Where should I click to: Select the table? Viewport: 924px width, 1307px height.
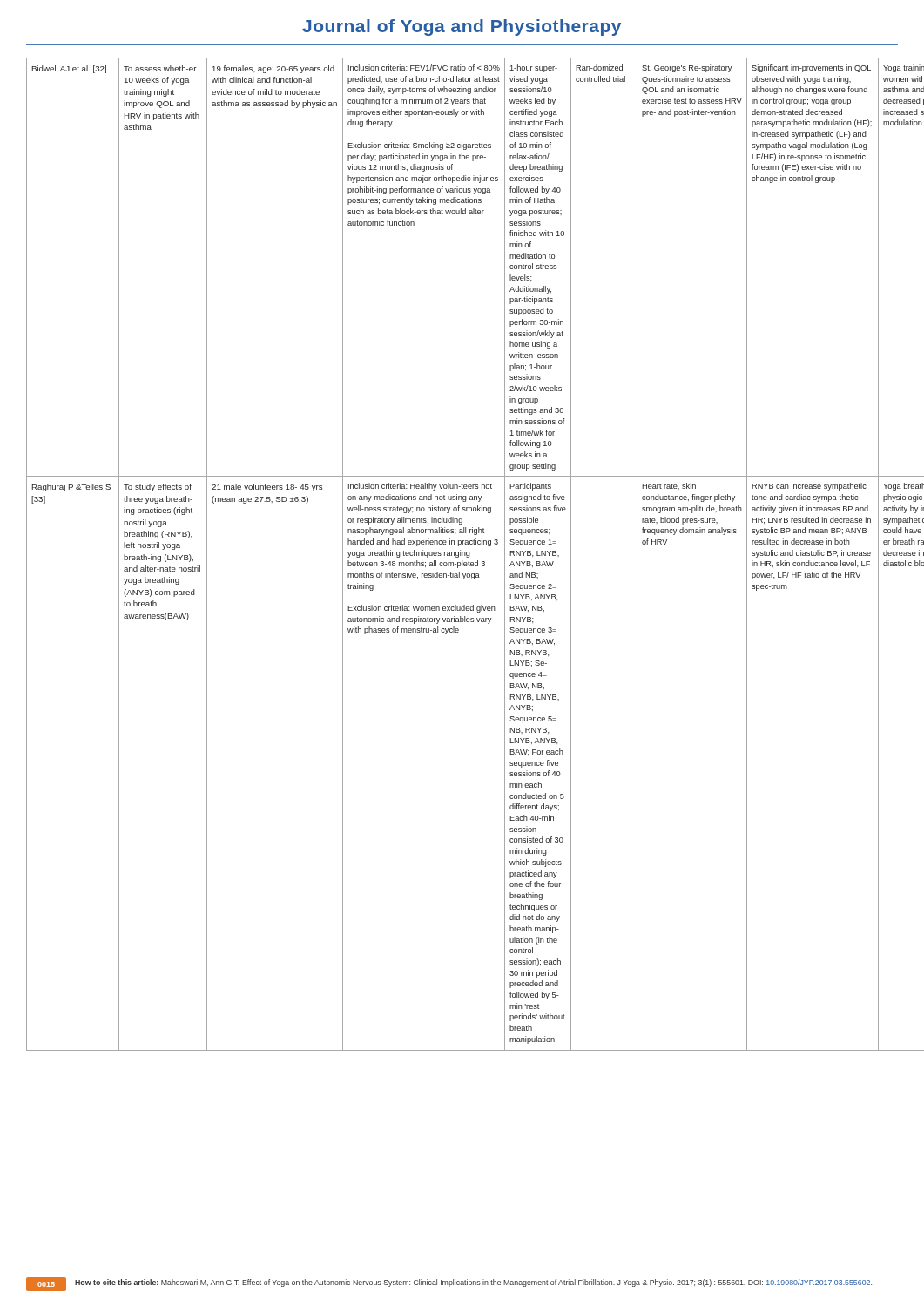(462, 554)
